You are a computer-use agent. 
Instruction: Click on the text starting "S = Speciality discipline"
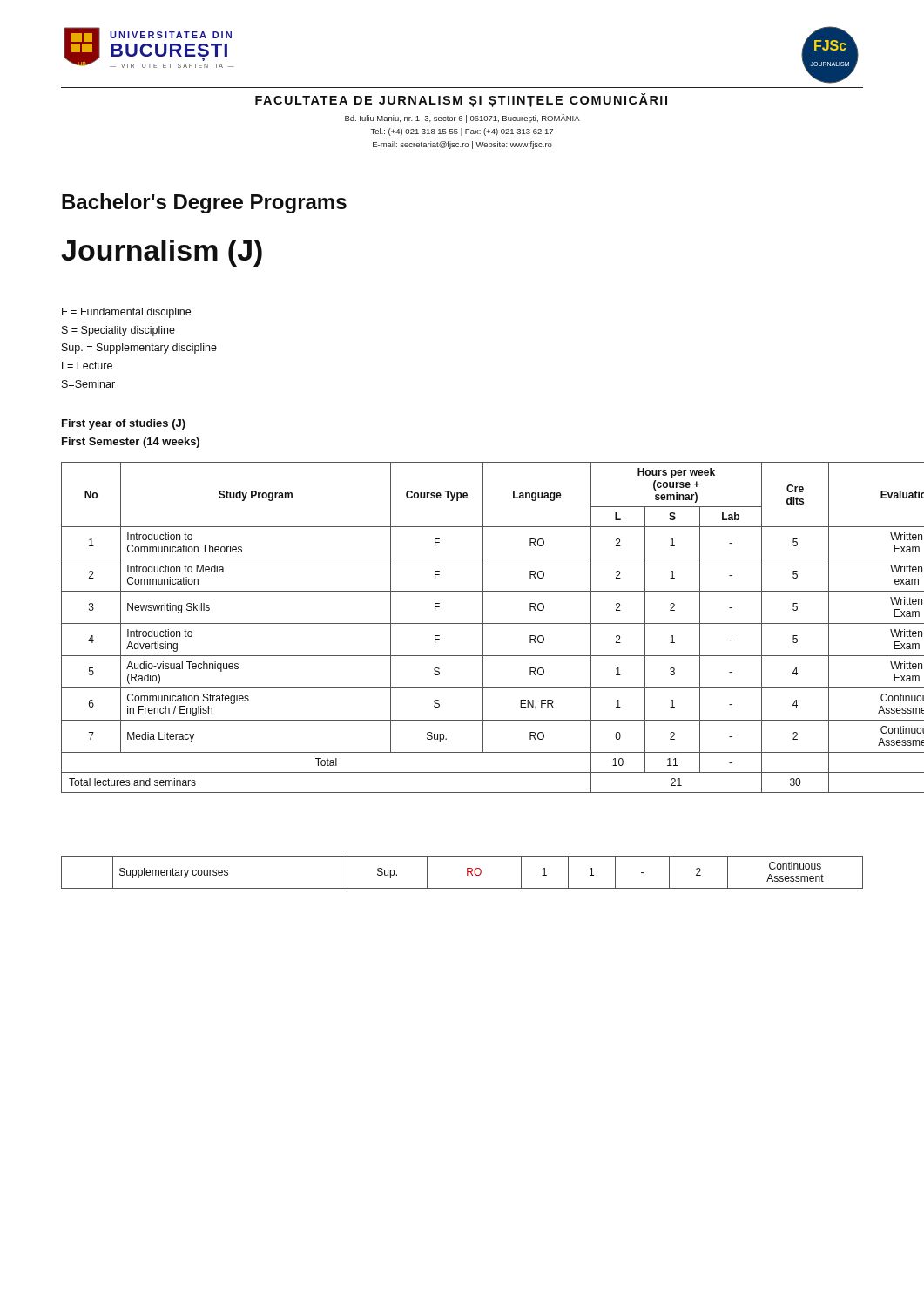coord(118,330)
